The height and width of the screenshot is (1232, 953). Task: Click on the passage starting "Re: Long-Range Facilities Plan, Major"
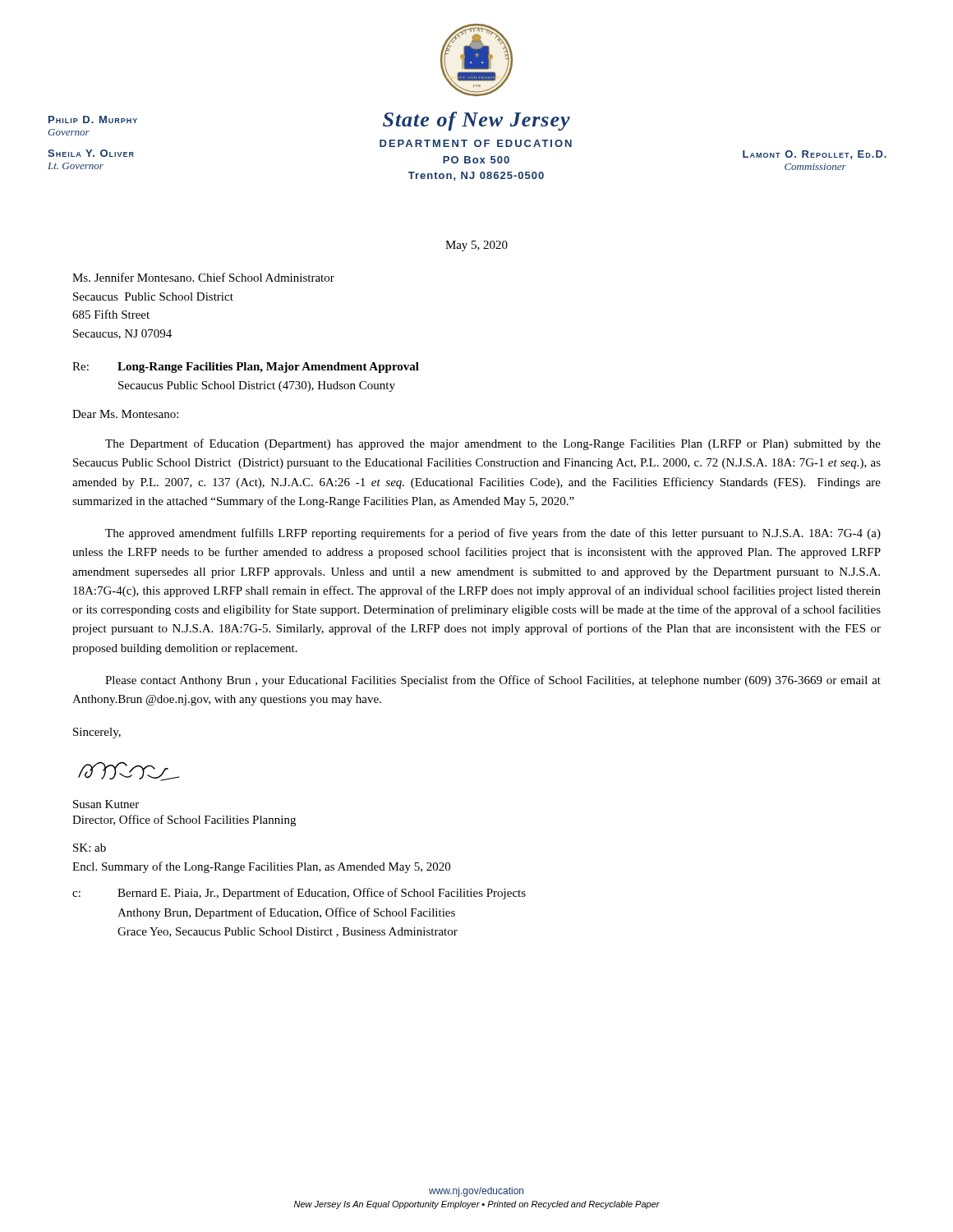tap(246, 376)
